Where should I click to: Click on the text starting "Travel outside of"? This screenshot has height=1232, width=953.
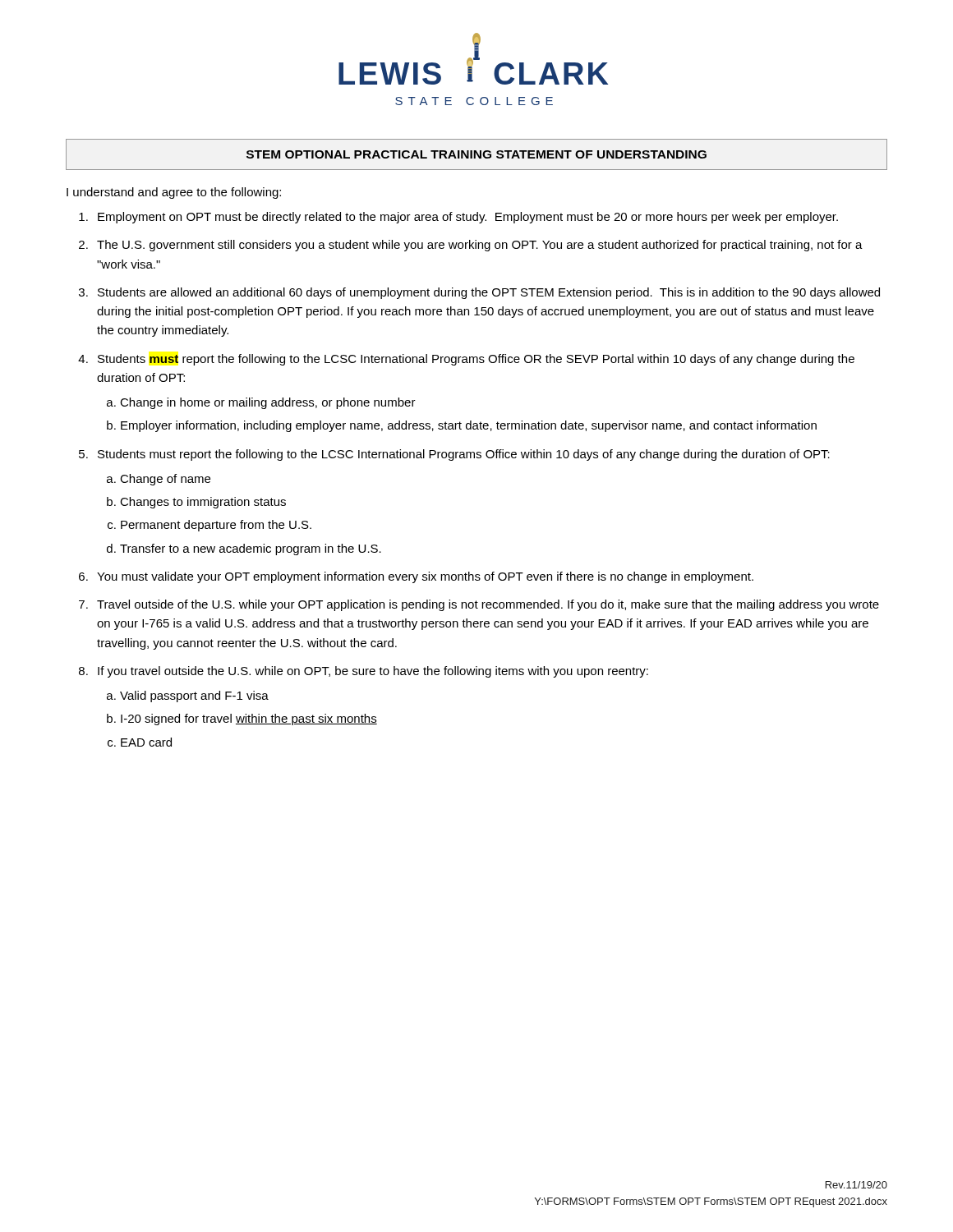488,623
